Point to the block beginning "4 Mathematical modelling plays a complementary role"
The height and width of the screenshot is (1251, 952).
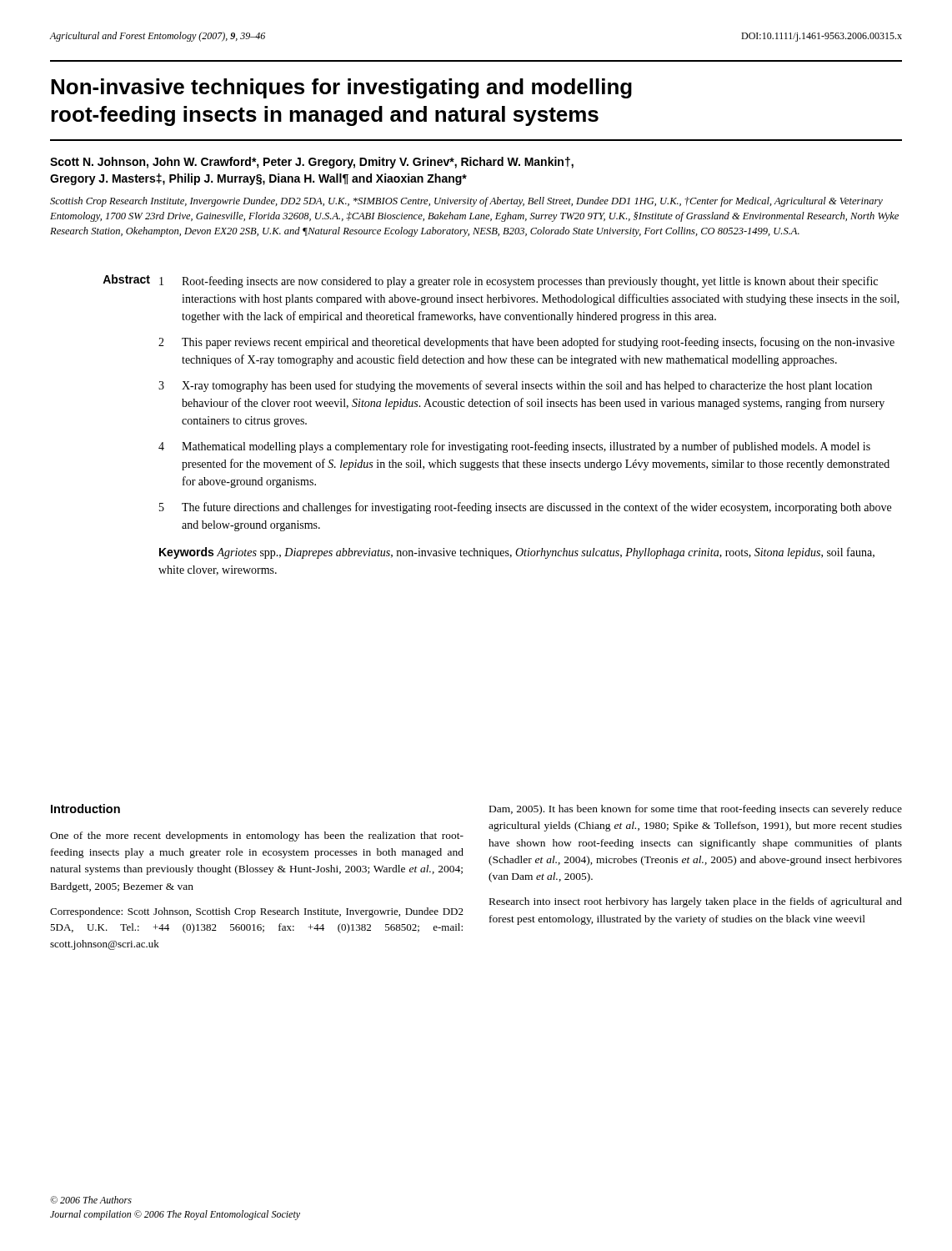click(530, 464)
